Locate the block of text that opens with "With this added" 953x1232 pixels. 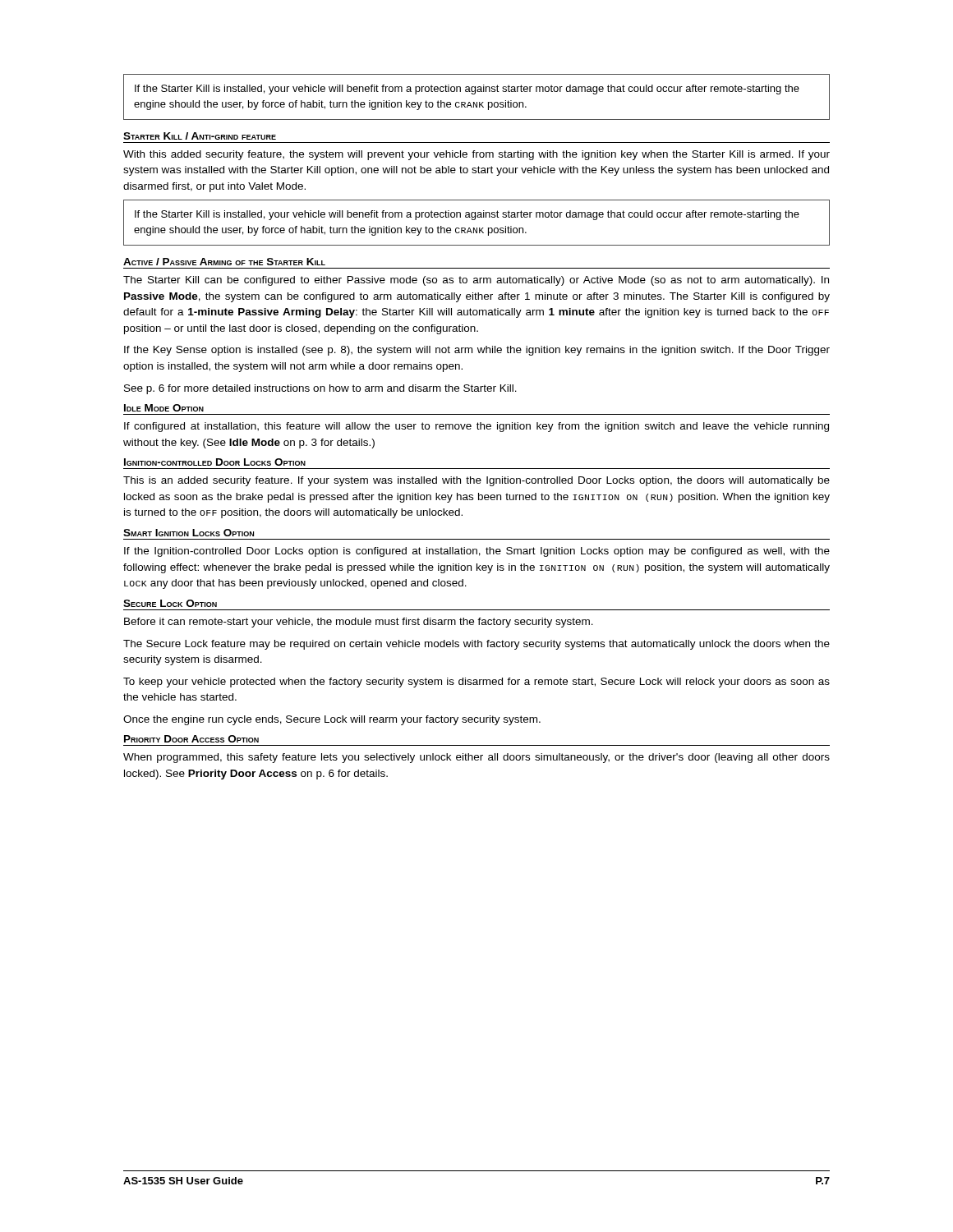476,170
